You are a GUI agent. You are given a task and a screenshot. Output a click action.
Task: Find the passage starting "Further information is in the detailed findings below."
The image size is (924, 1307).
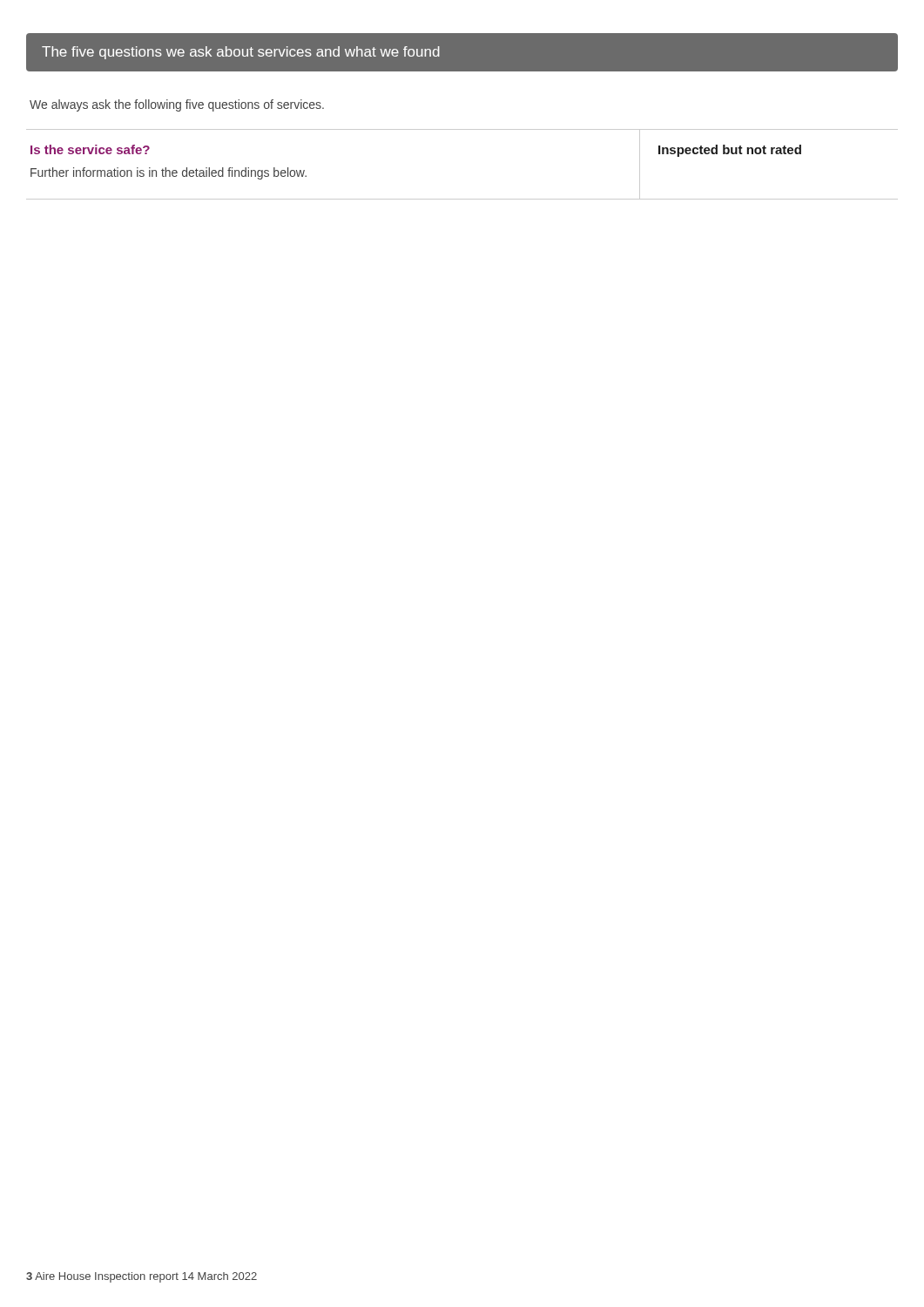click(x=169, y=173)
